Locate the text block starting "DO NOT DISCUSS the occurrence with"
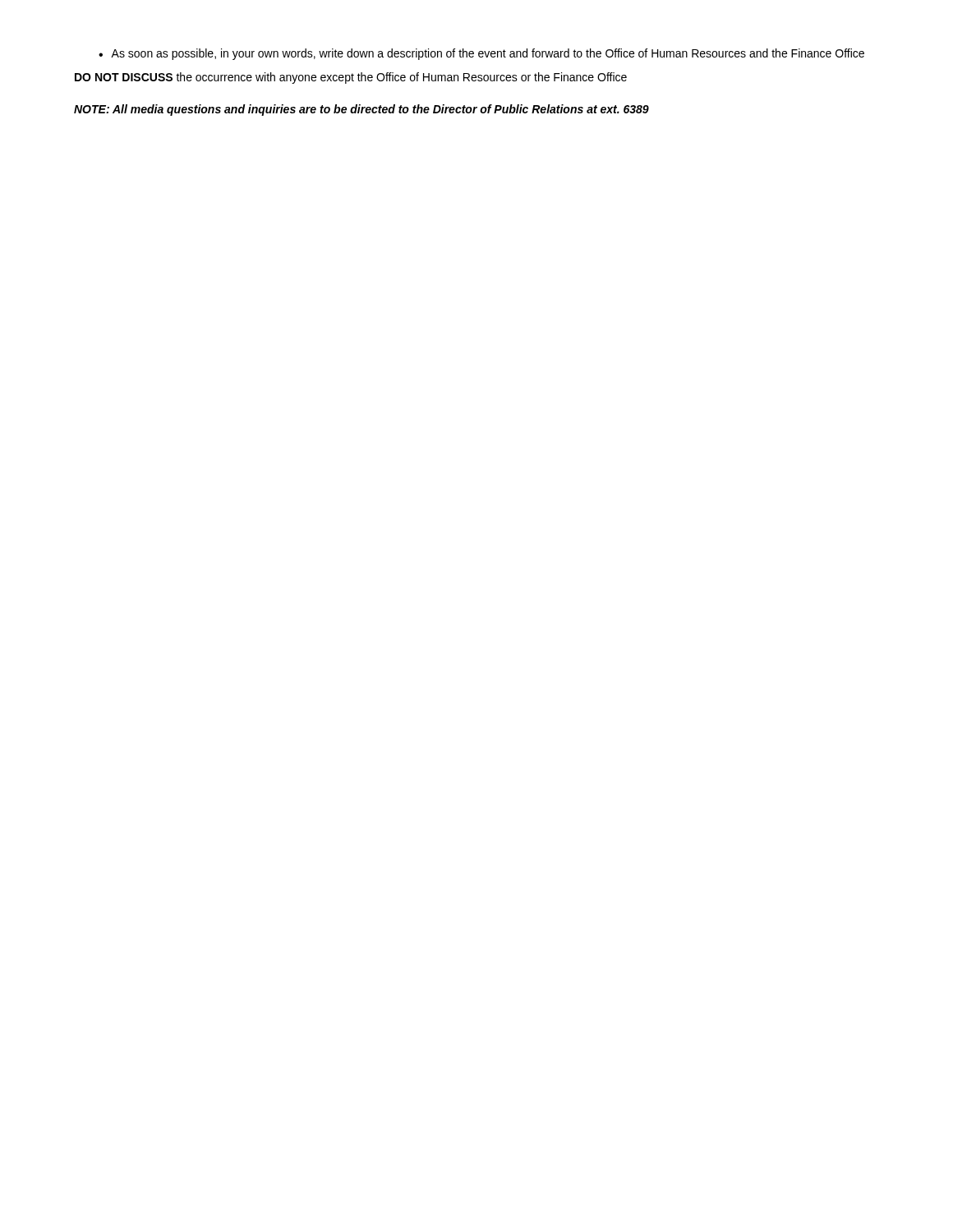The image size is (953, 1232). (x=351, y=78)
